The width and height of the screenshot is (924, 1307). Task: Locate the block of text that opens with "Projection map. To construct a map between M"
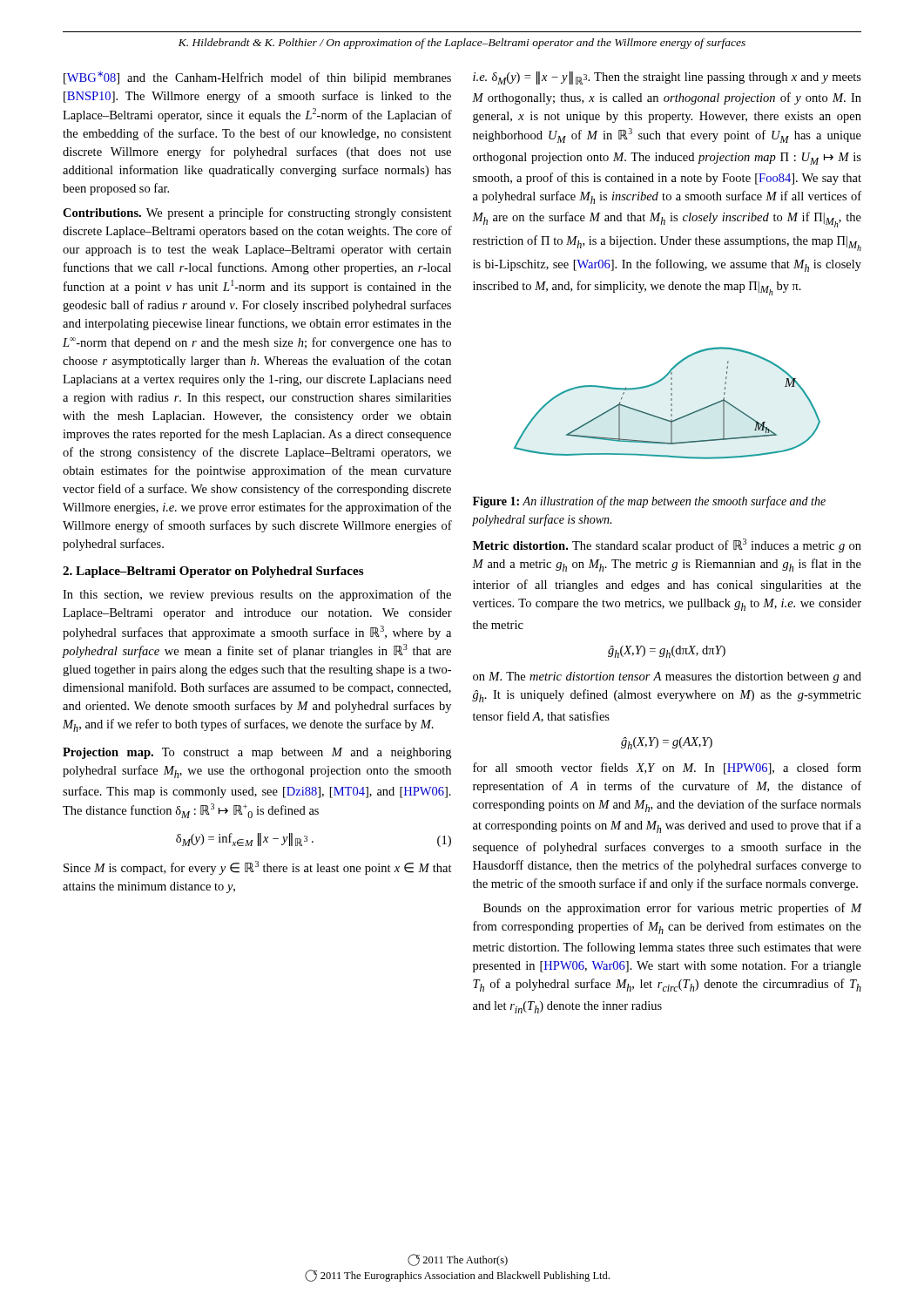(x=257, y=783)
